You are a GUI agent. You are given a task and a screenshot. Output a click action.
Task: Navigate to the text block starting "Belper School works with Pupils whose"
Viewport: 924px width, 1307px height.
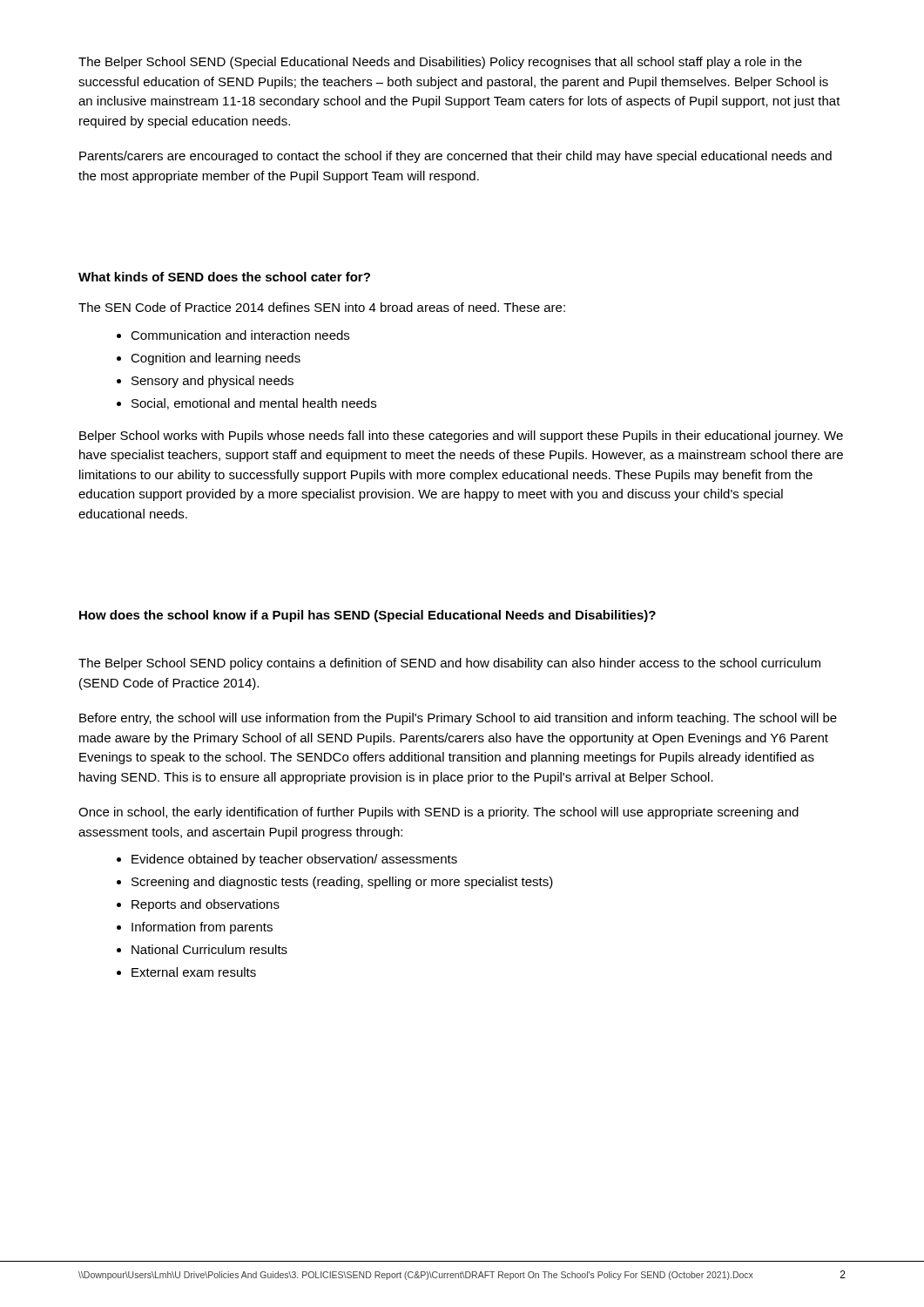tap(461, 474)
